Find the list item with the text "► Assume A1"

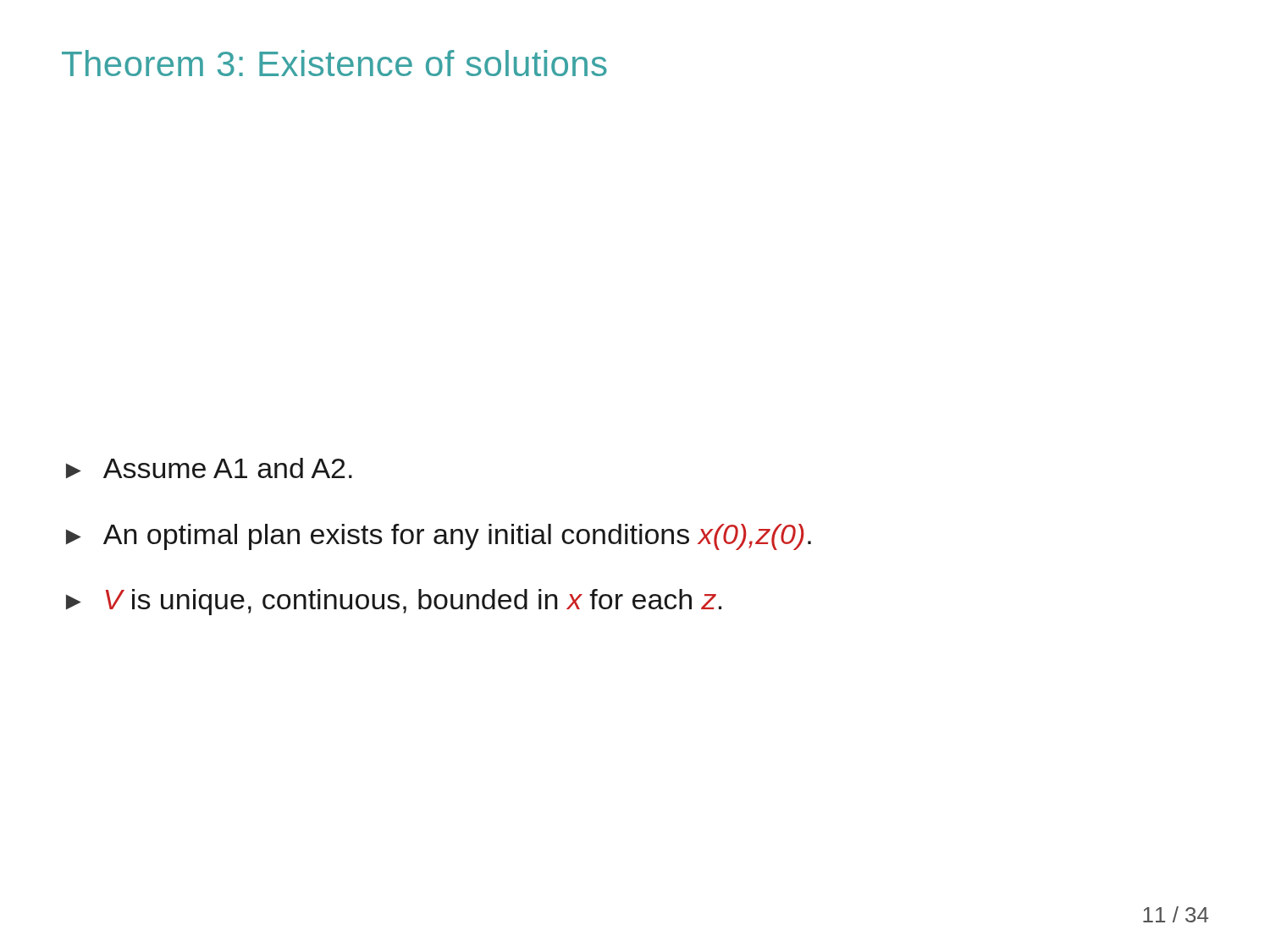pyautogui.click(x=208, y=469)
